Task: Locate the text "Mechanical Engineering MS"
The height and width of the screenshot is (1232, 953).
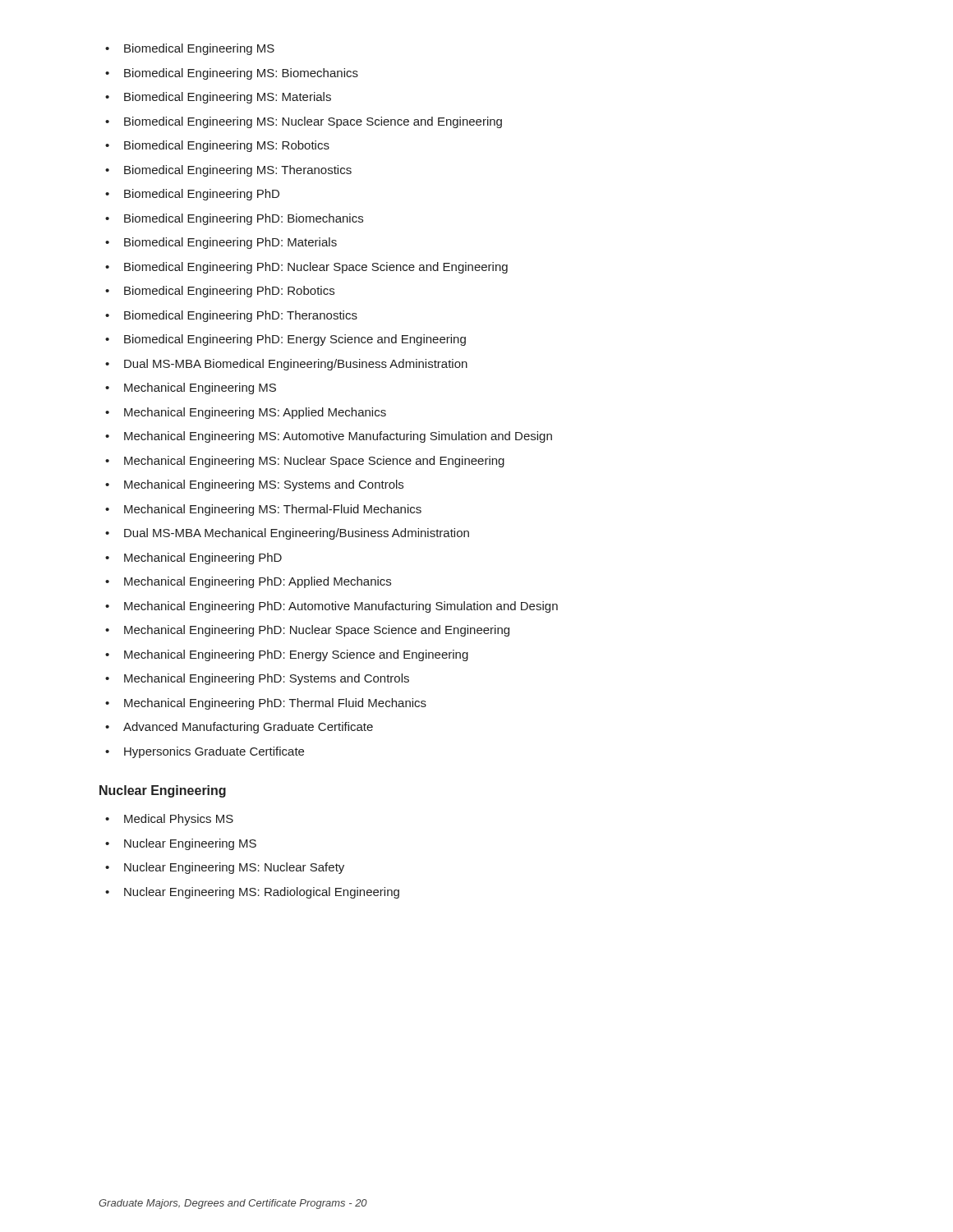Action: (x=191, y=388)
